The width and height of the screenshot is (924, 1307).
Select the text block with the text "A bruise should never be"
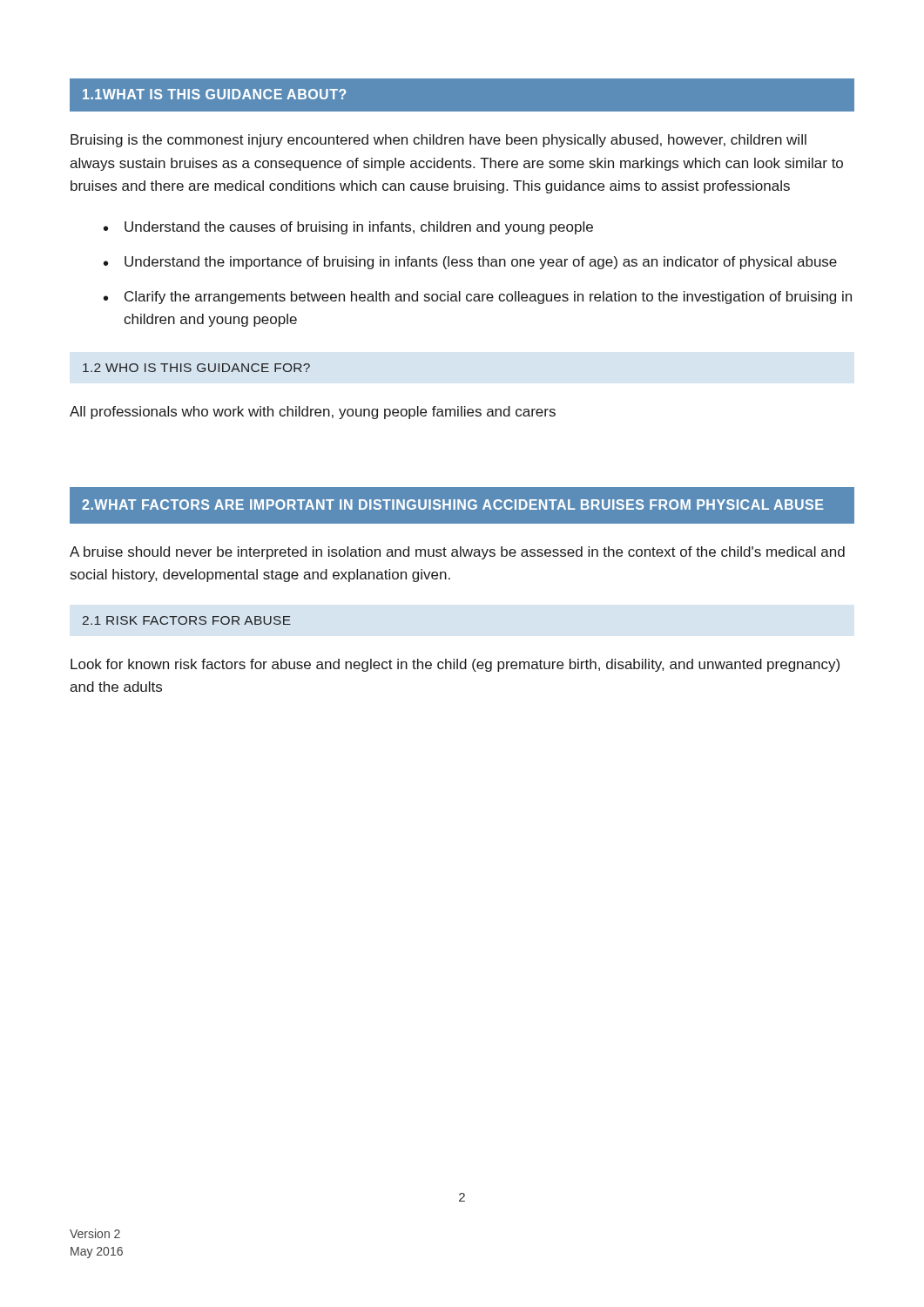[457, 563]
